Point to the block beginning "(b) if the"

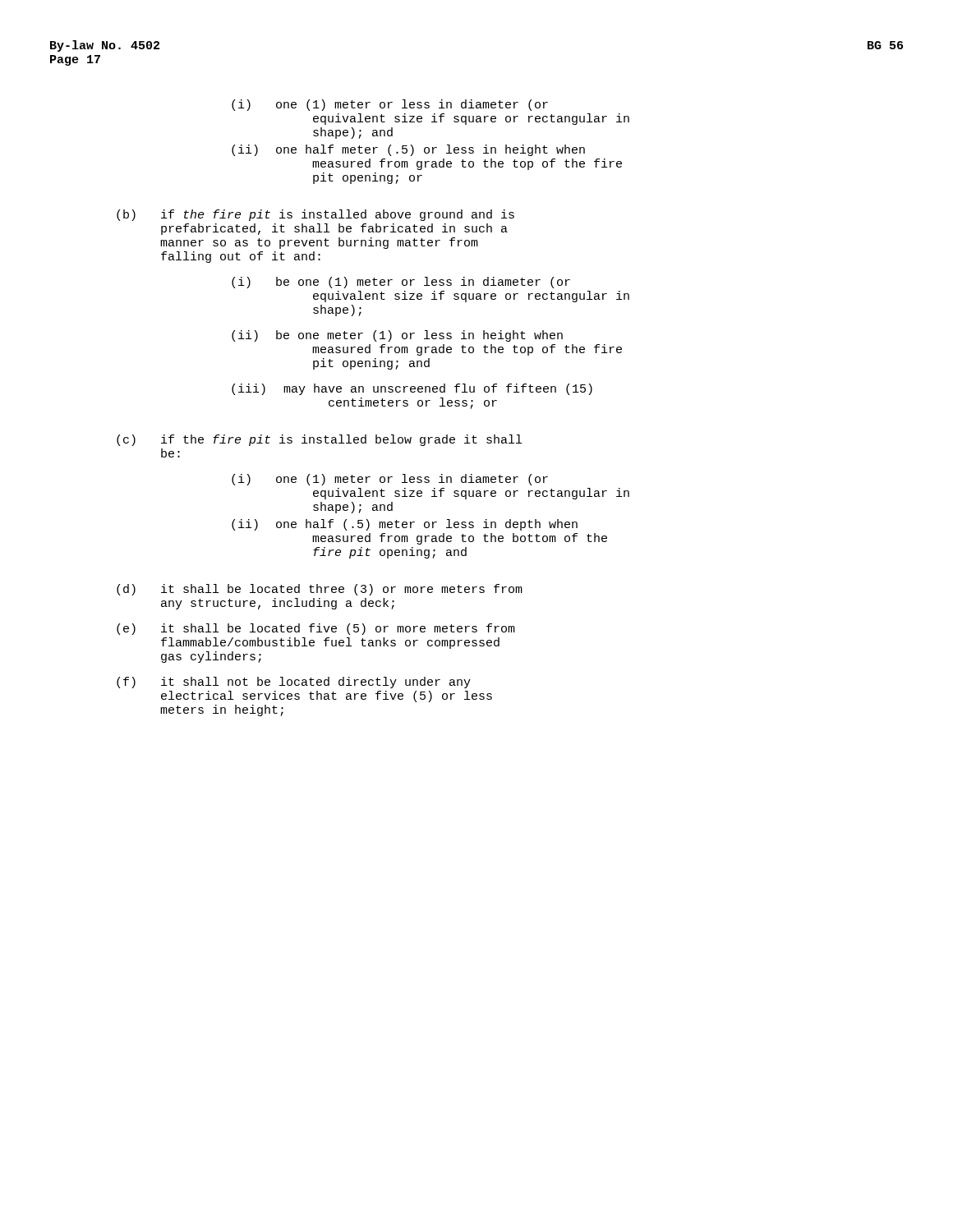(315, 237)
